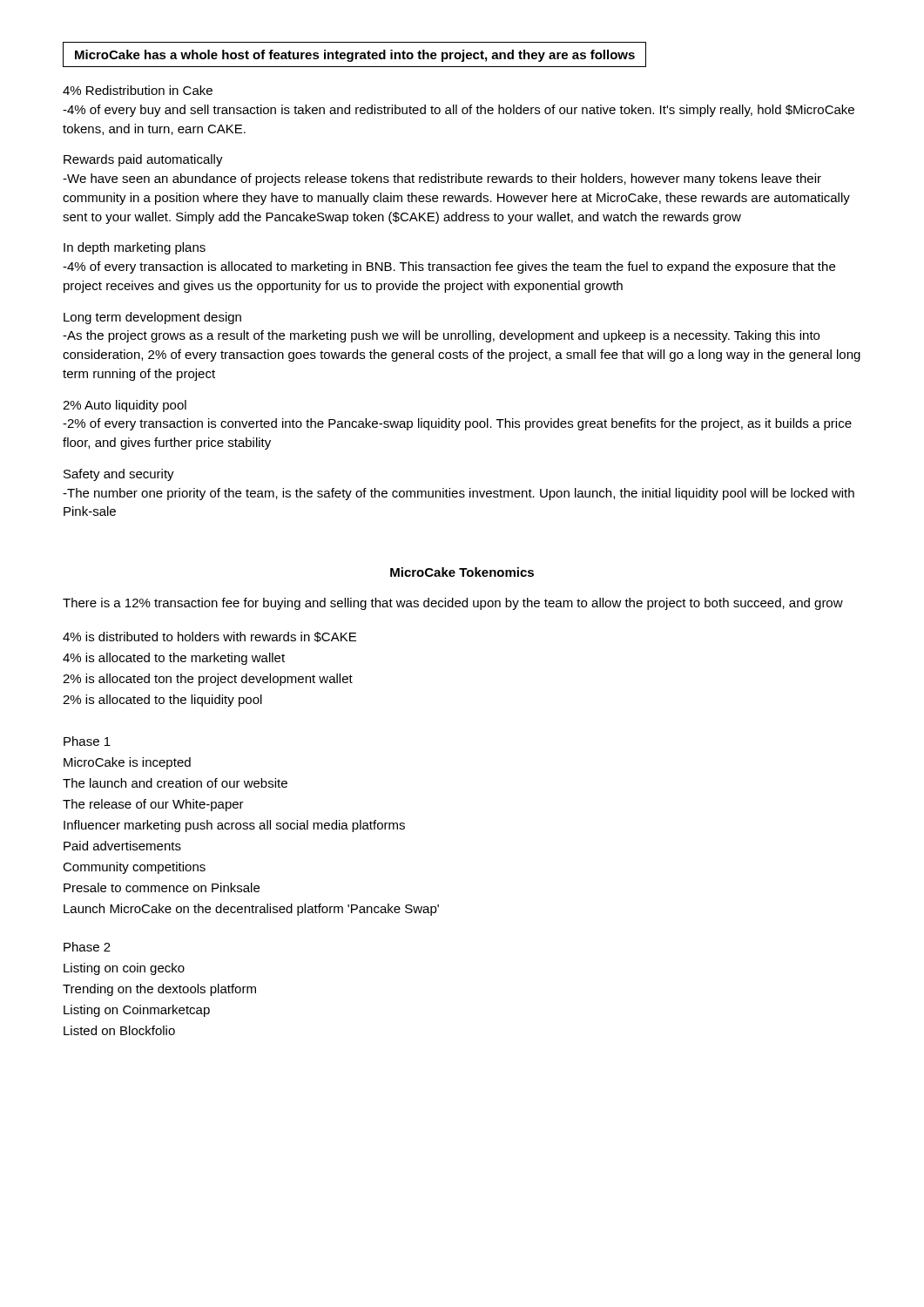924x1307 pixels.
Task: Locate the list item containing "4% is distributed to holders with rewards"
Action: point(210,636)
